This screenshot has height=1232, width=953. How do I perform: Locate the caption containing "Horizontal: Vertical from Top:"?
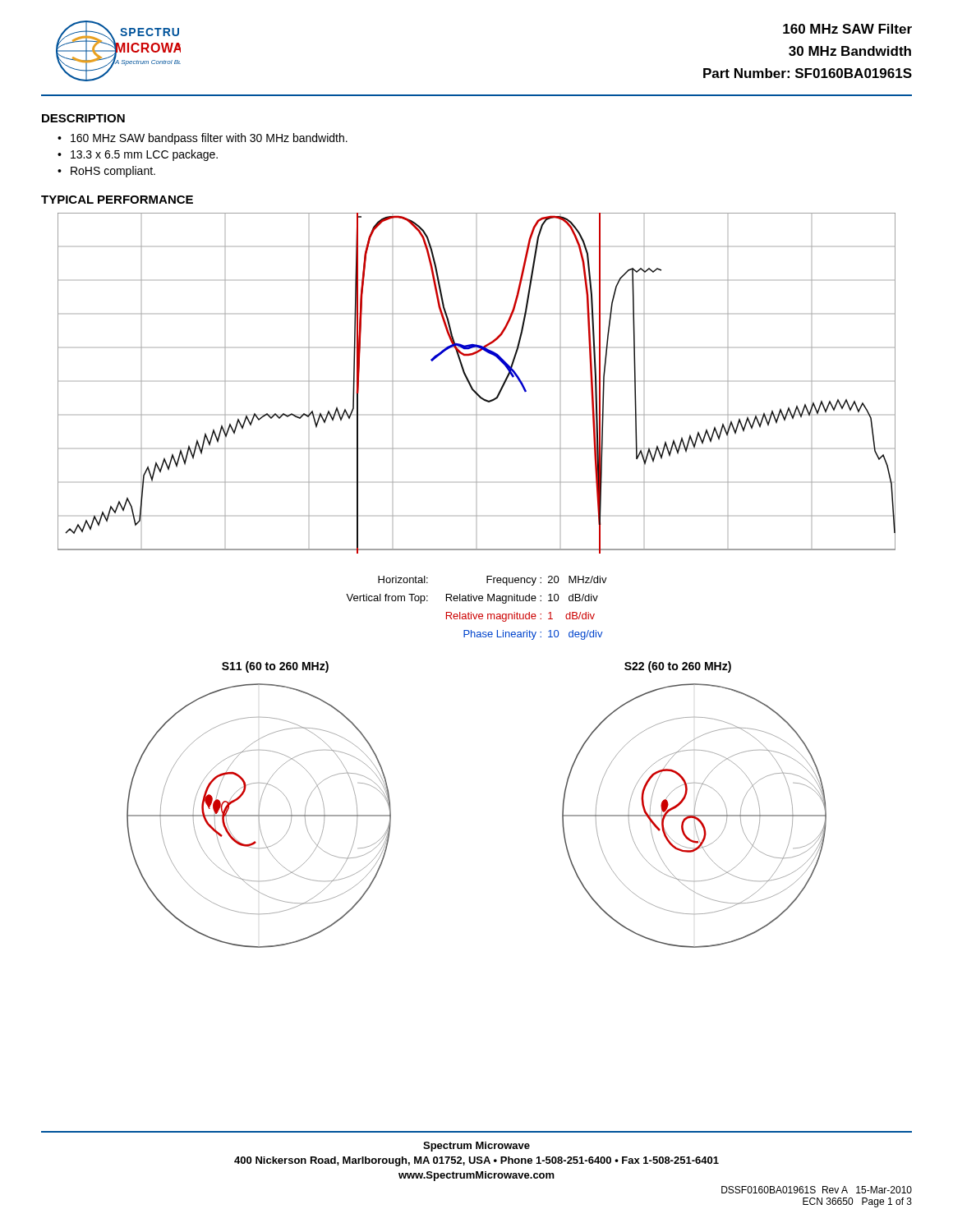pyautogui.click(x=476, y=607)
